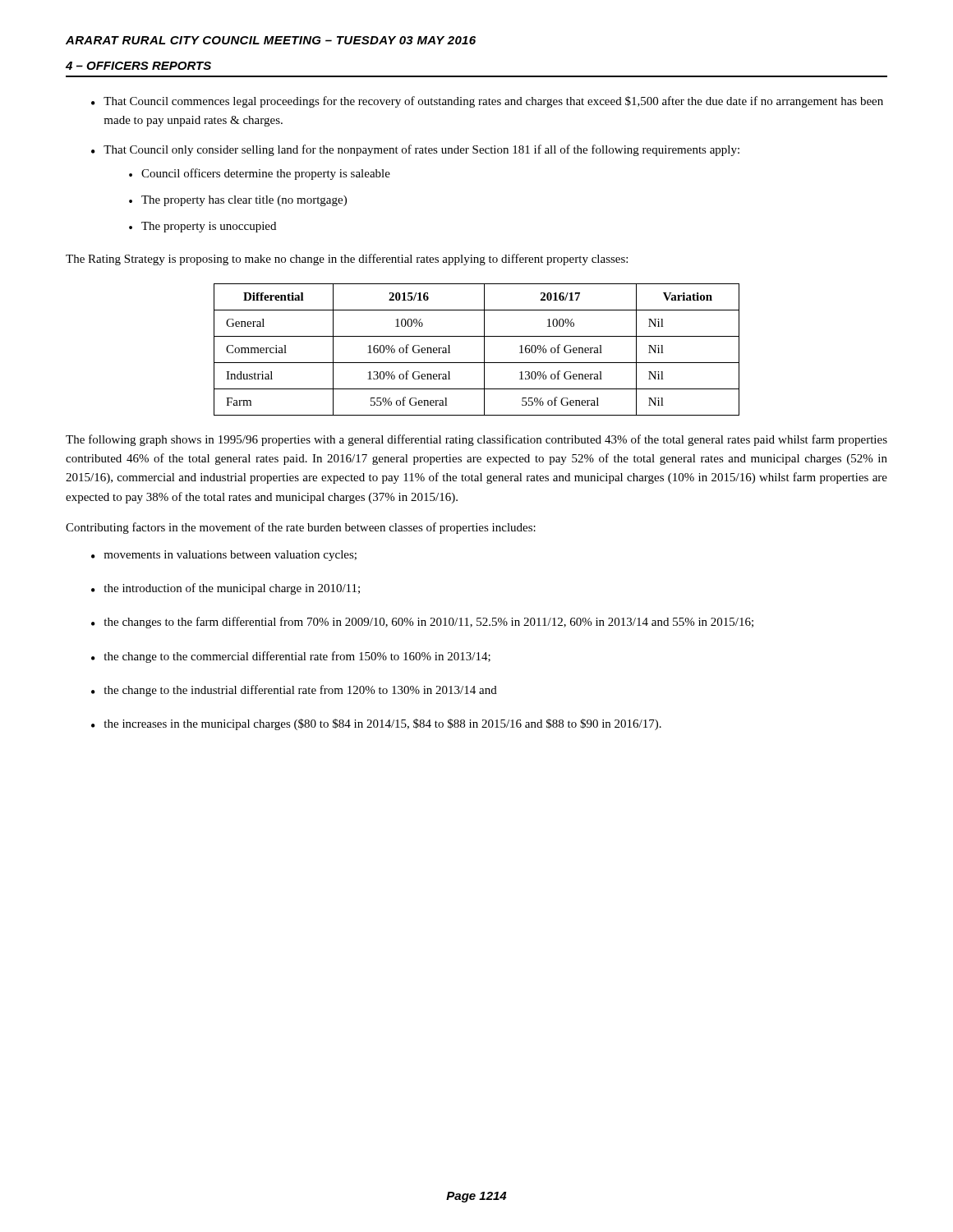Click the passage that begins "• That Council only consider selling"

[x=415, y=150]
